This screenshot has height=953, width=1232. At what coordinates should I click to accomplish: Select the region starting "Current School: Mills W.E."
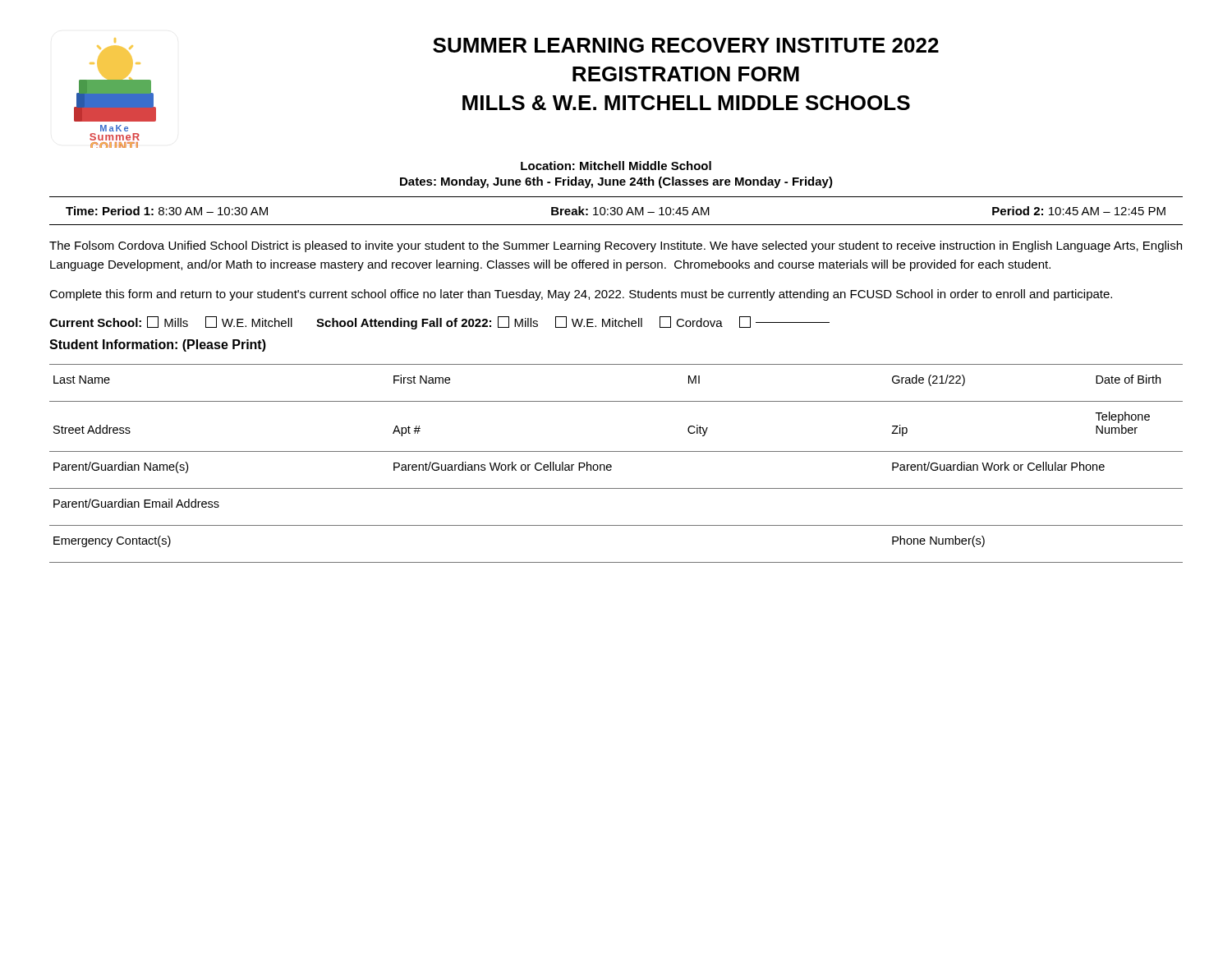click(x=439, y=322)
